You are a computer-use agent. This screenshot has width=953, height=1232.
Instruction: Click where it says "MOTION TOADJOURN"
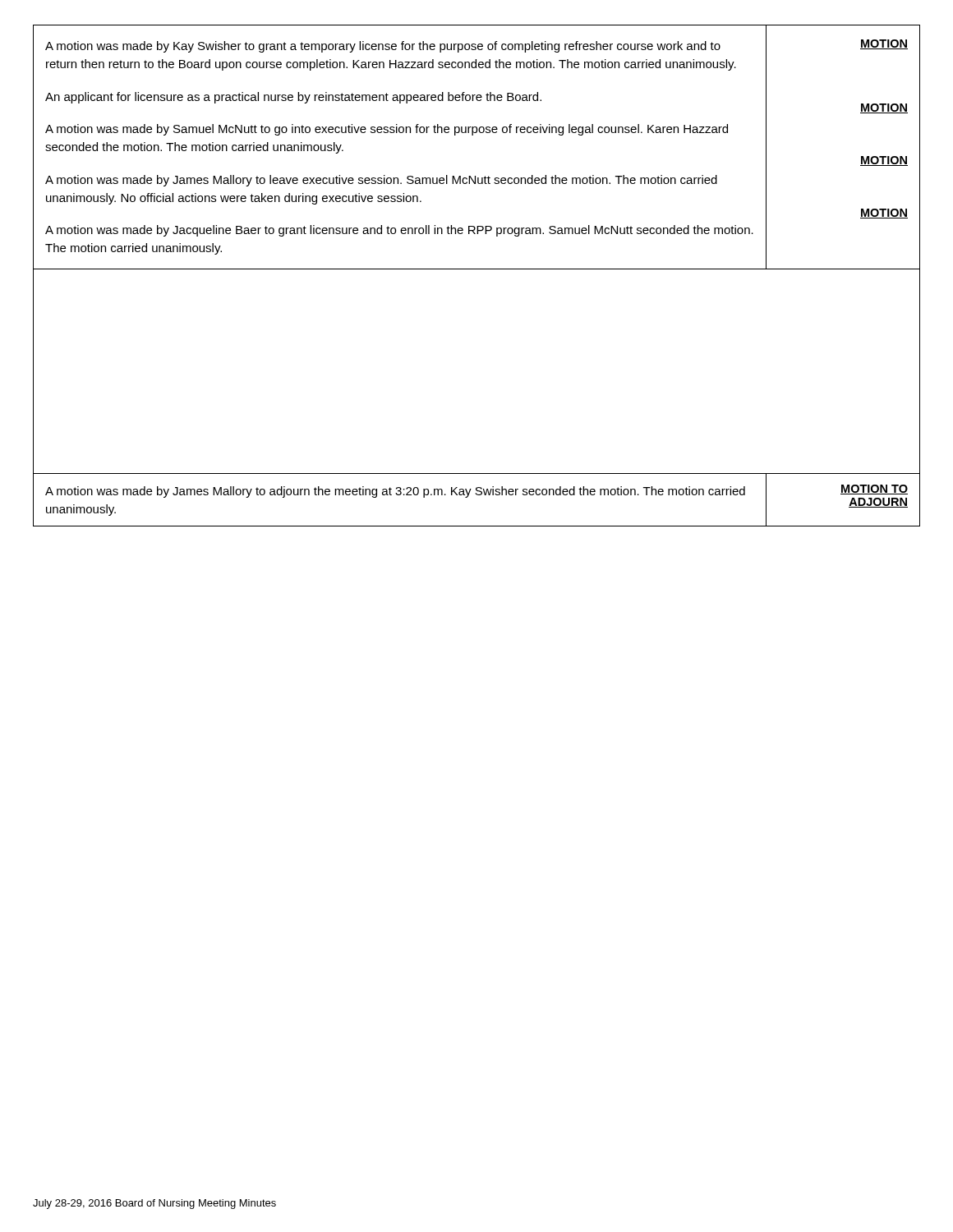[x=874, y=495]
